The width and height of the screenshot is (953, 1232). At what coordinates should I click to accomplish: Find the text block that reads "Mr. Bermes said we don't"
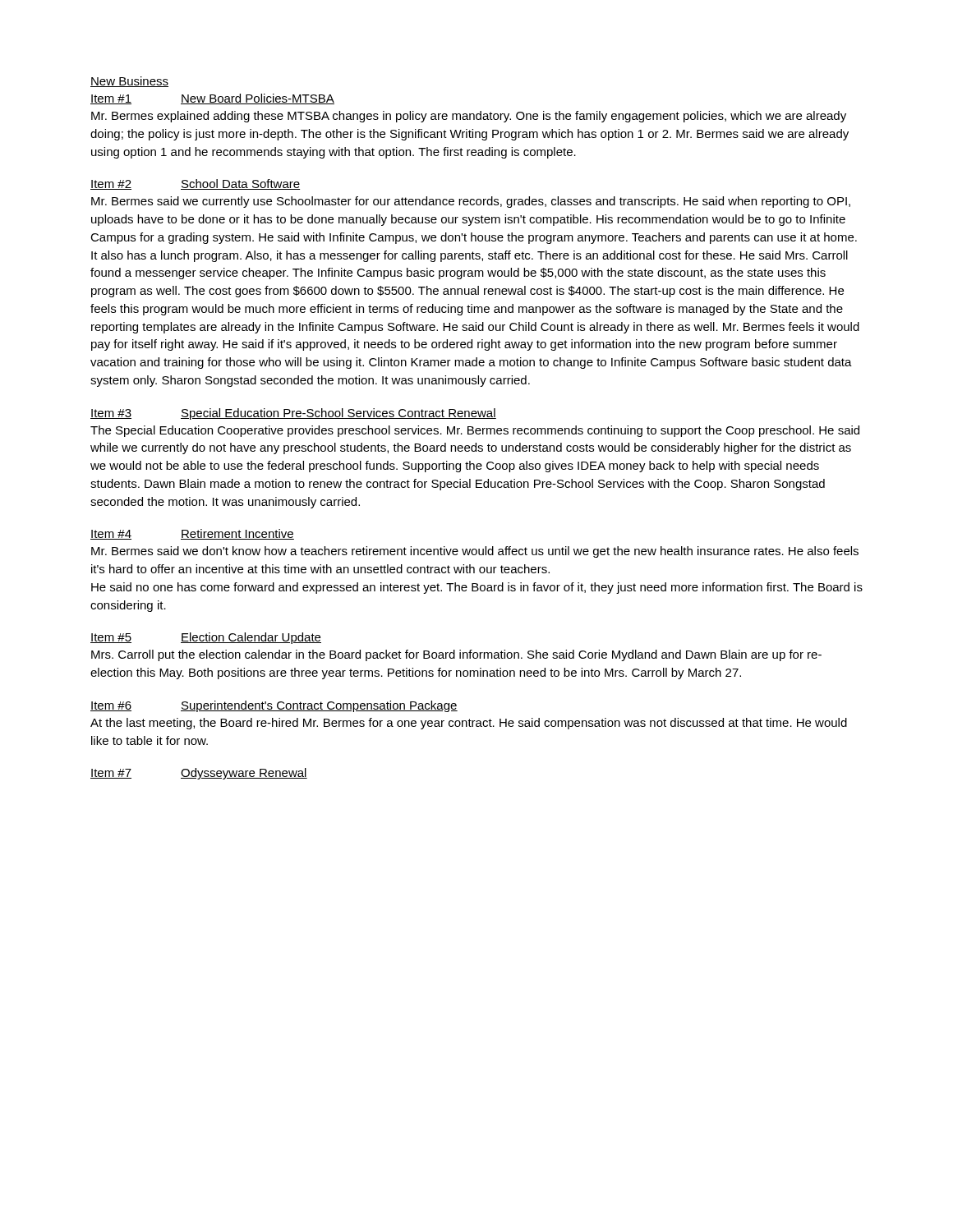coord(476,578)
